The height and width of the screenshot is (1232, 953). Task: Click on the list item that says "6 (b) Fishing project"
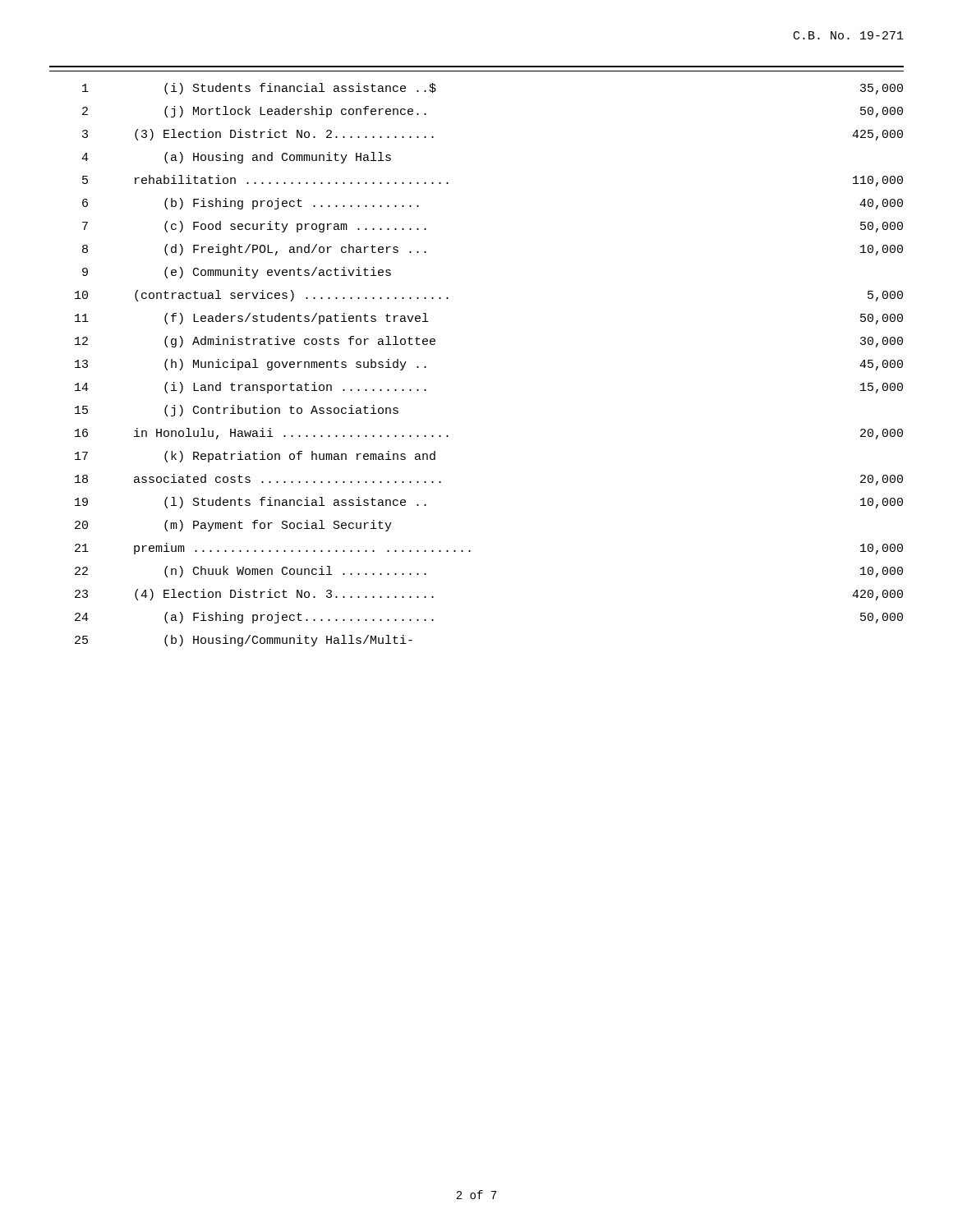84,202
